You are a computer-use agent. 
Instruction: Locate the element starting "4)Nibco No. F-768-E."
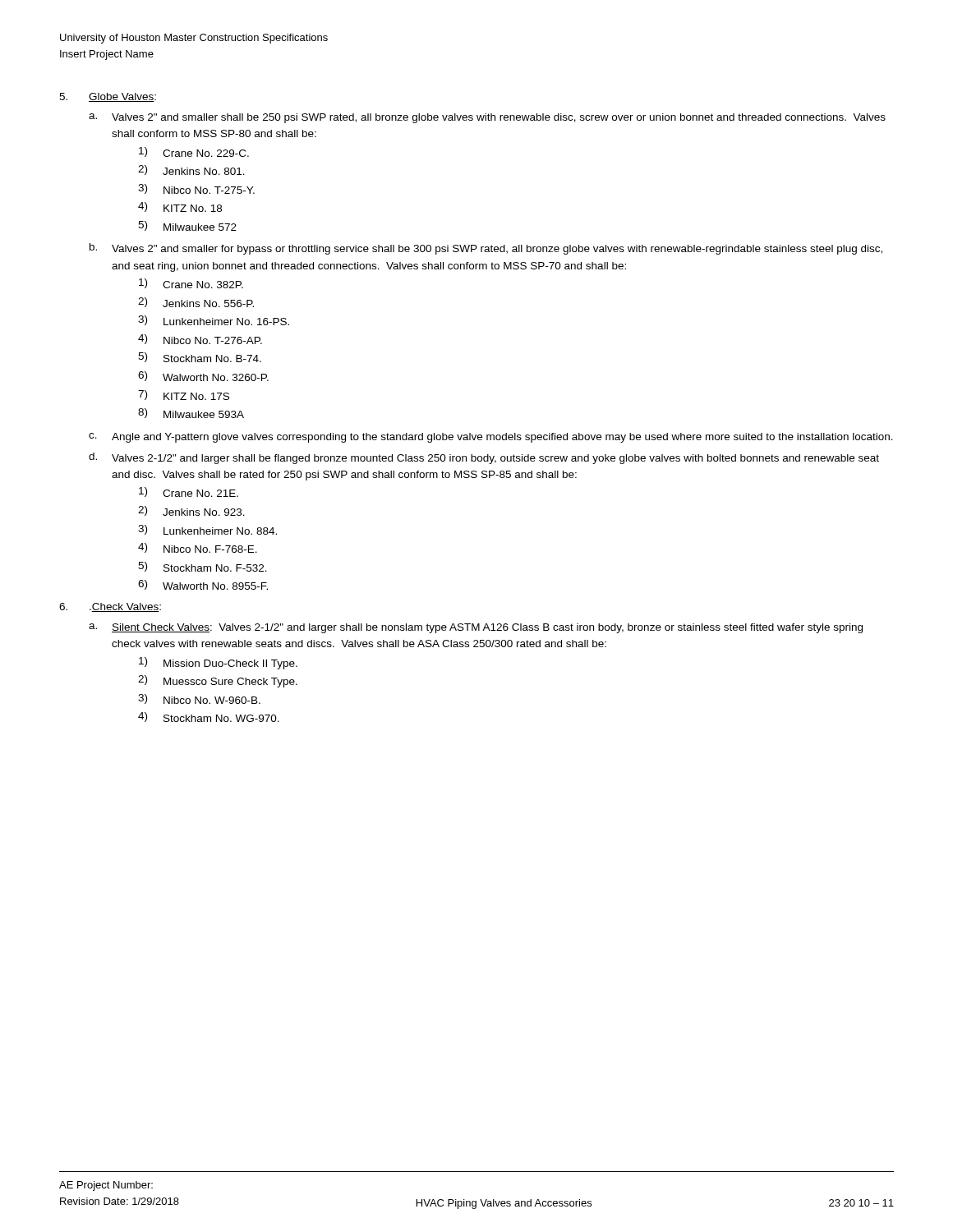pyautogui.click(x=198, y=548)
